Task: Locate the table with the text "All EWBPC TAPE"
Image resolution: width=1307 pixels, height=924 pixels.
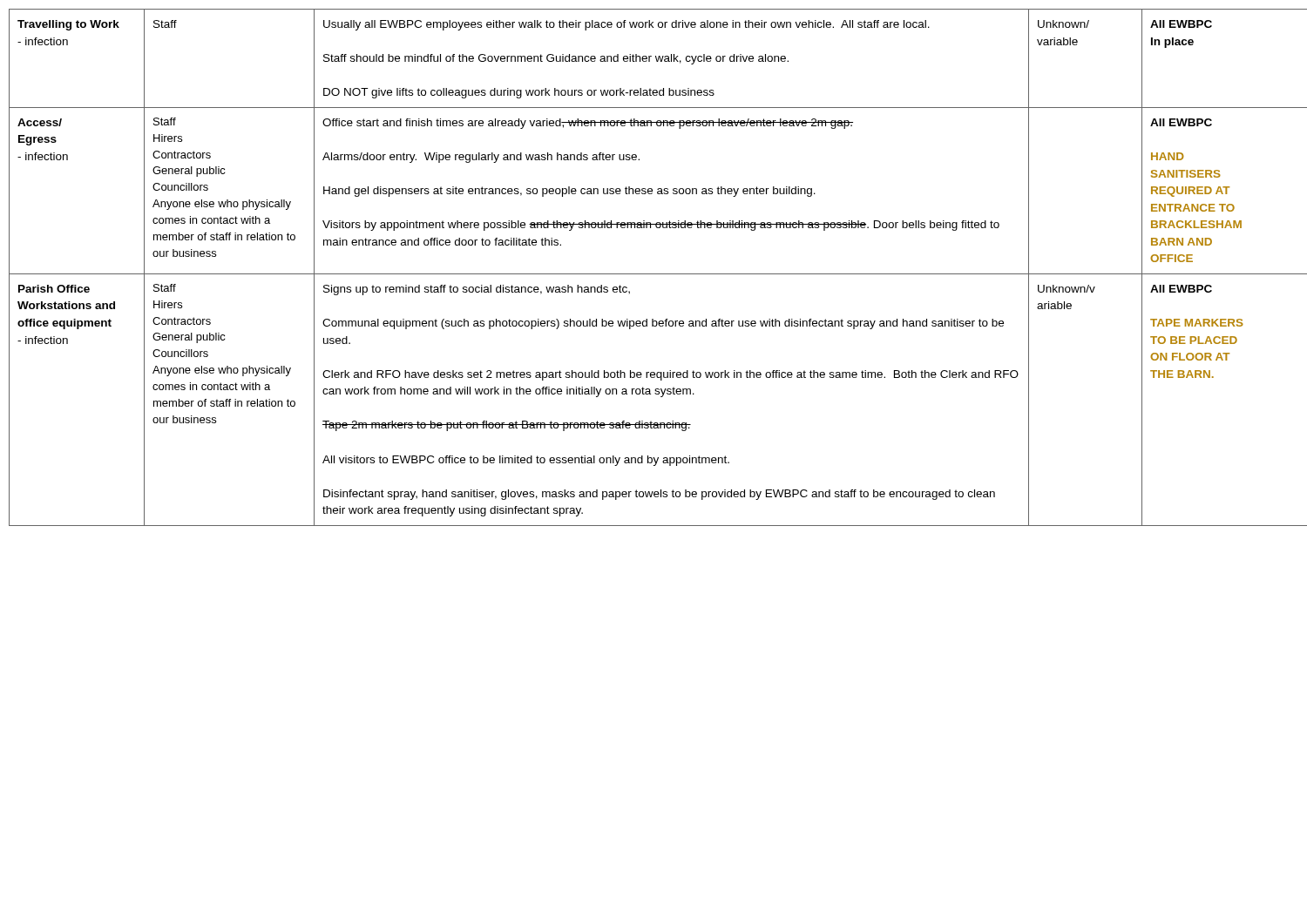Action: [x=654, y=462]
